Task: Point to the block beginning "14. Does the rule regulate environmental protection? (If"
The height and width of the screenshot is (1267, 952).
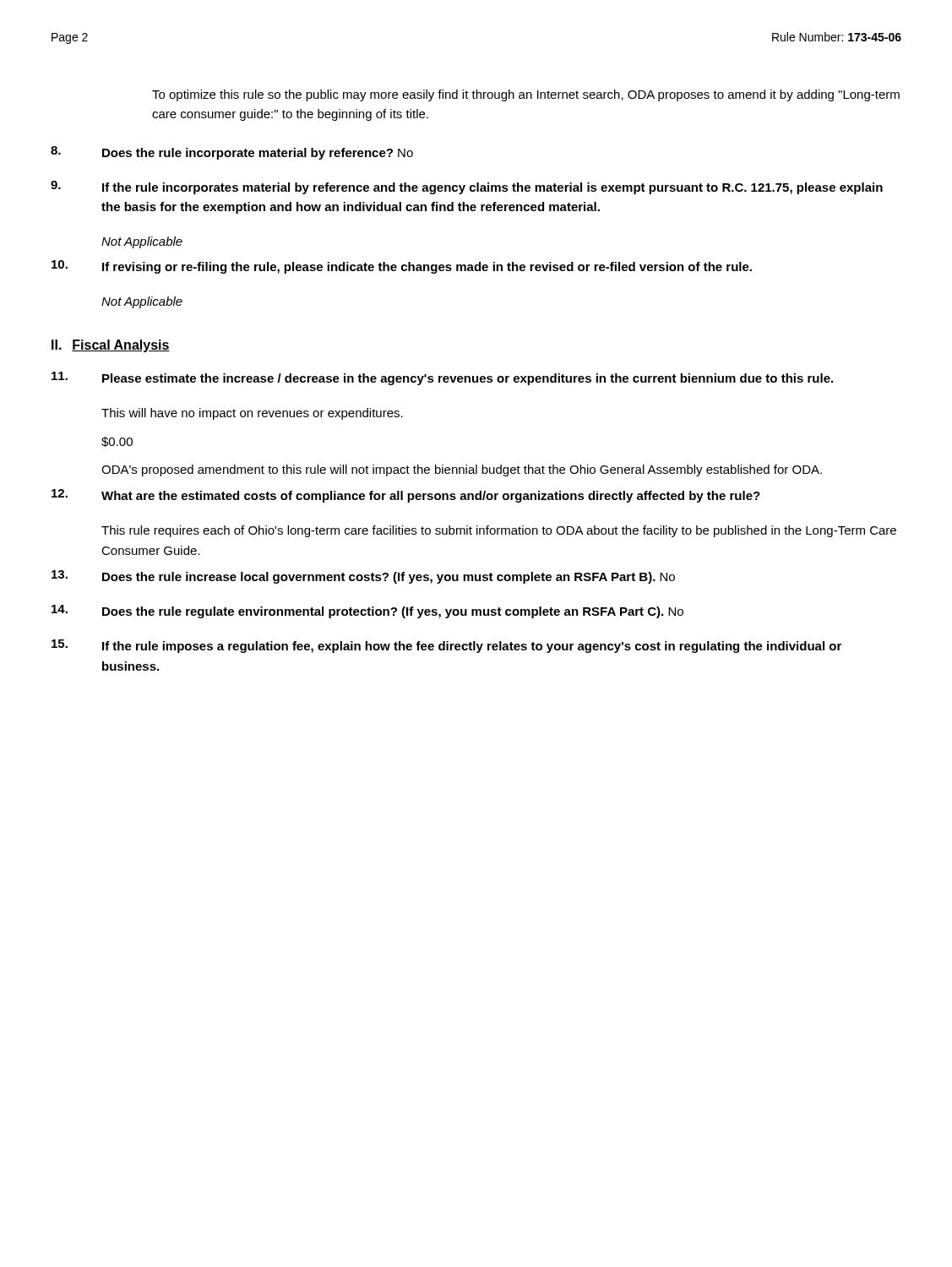Action: [476, 611]
